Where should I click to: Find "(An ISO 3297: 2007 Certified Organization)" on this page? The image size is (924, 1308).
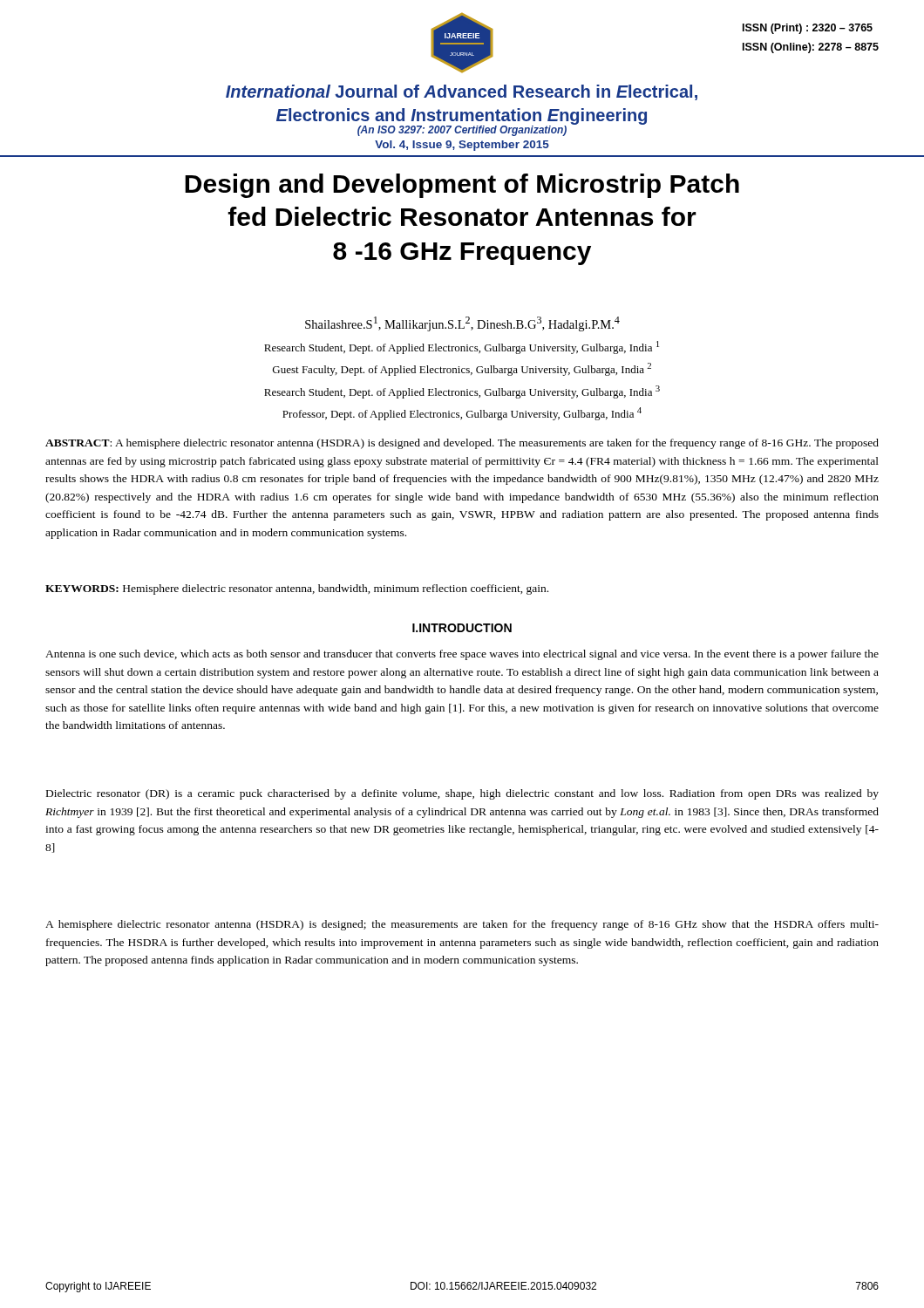tap(462, 130)
